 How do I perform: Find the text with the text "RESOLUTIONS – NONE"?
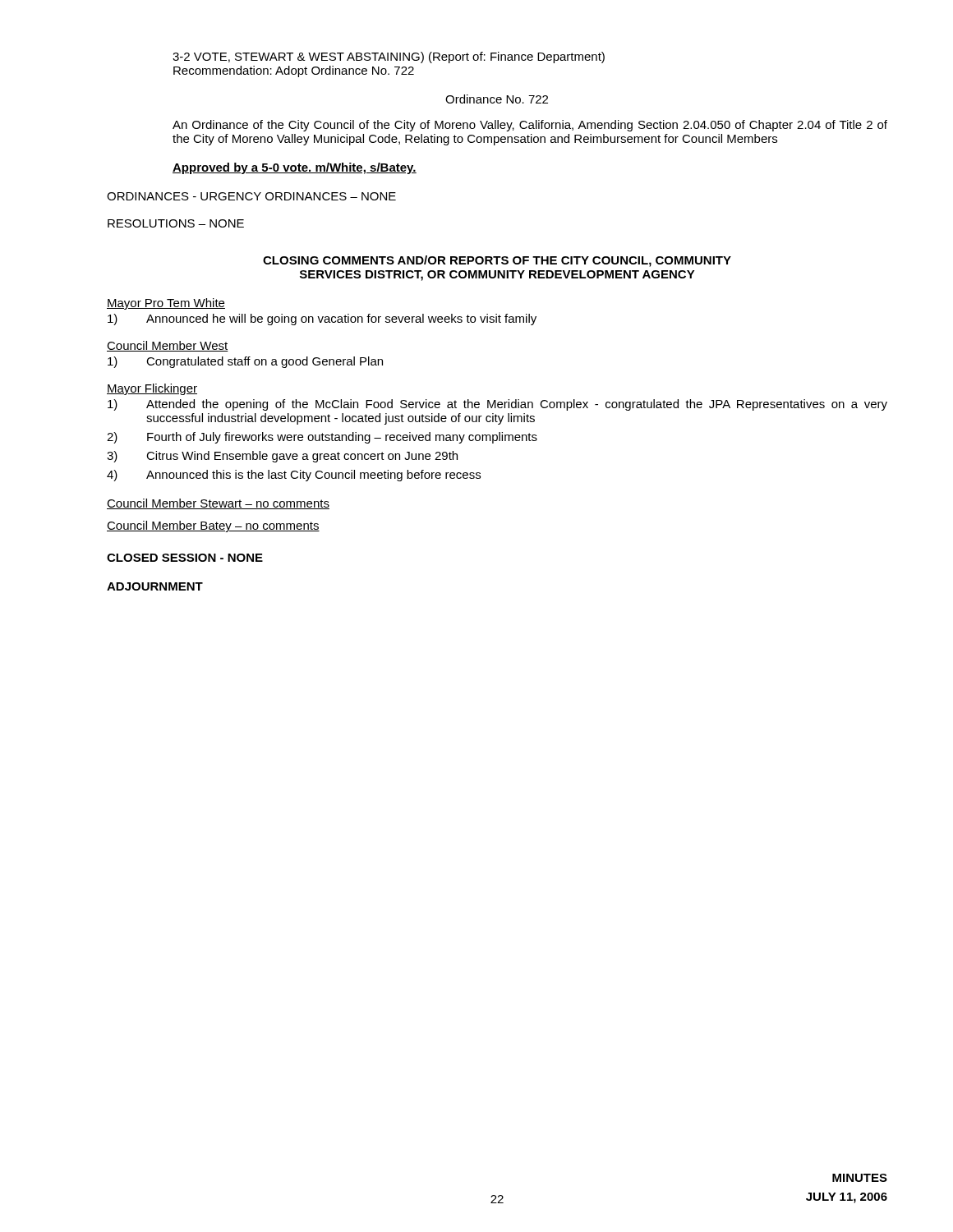click(x=176, y=223)
